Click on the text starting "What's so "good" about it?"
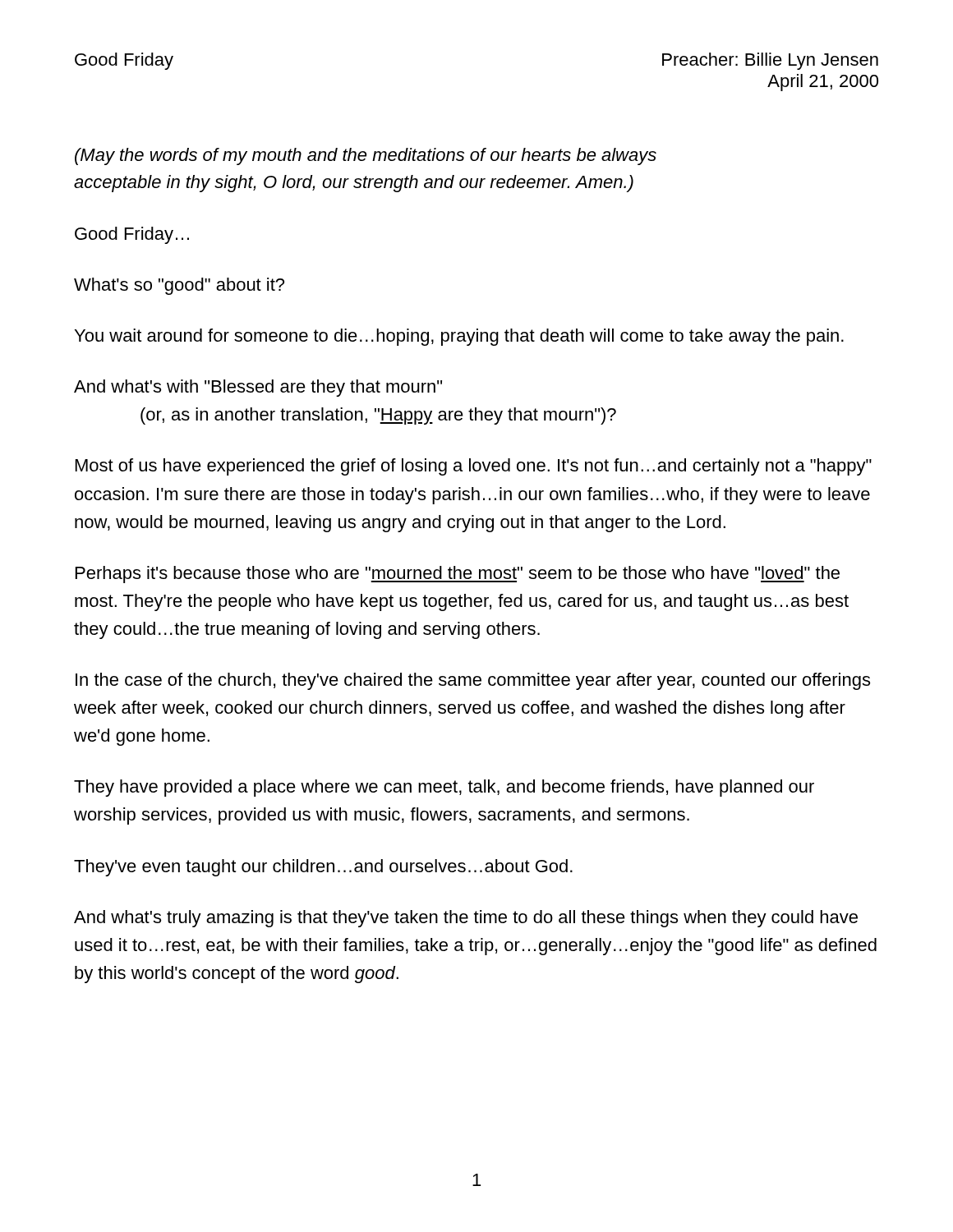953x1232 pixels. (x=180, y=285)
